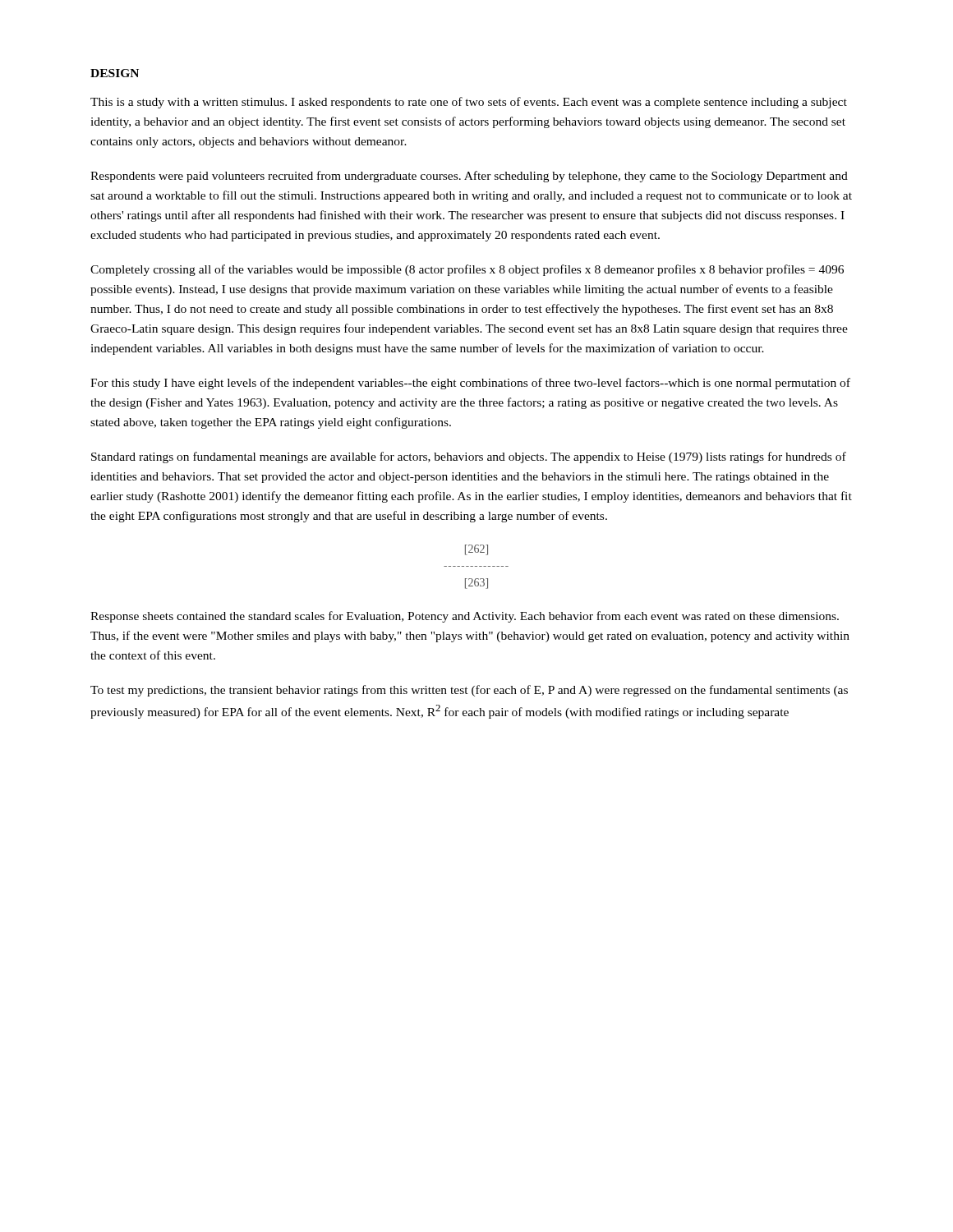Click on the text block that reads "This is a study with a written stimulus."
The width and height of the screenshot is (953, 1232).
point(469,121)
